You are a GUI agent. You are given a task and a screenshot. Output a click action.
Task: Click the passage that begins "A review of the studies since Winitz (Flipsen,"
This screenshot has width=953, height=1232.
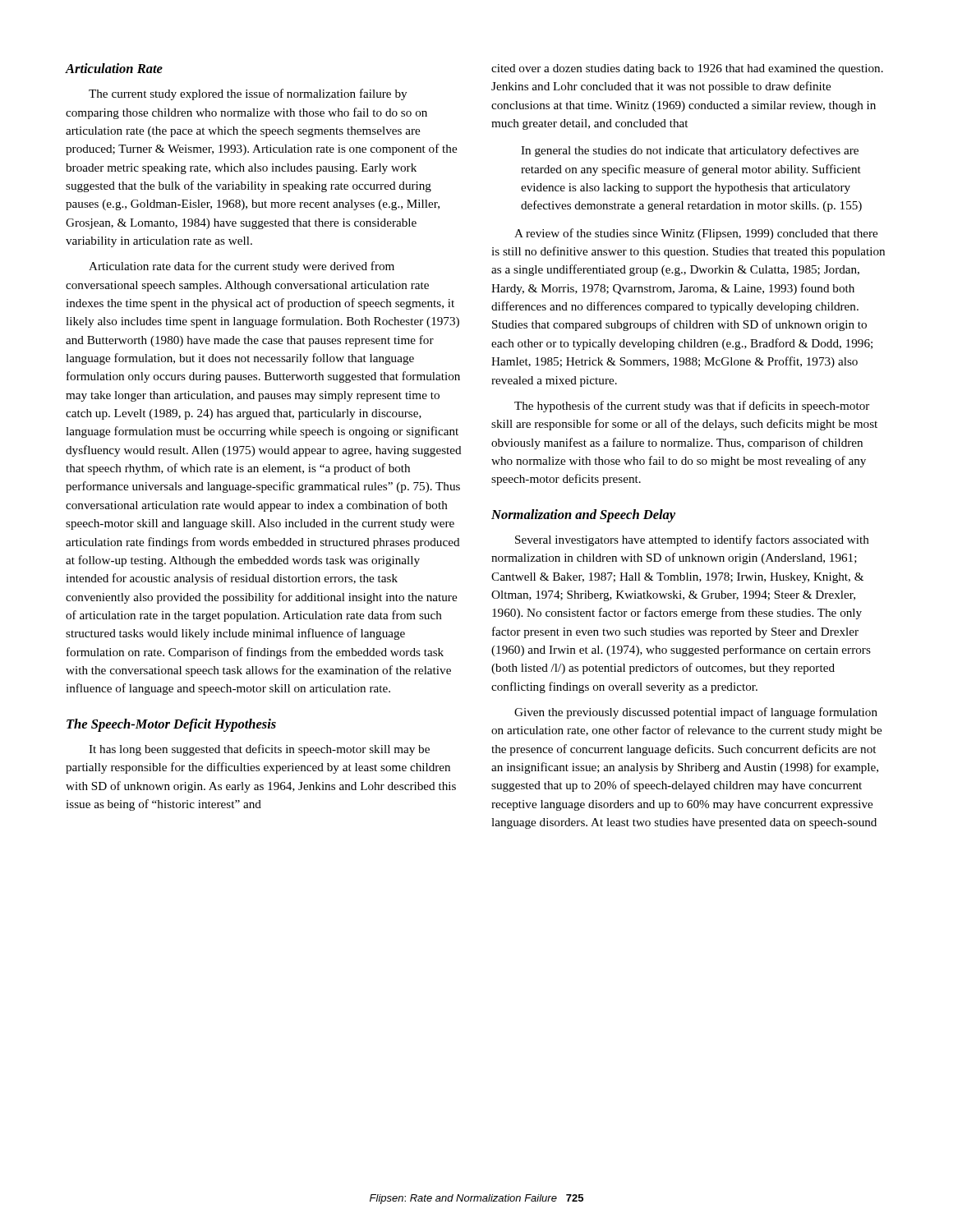(688, 306)
